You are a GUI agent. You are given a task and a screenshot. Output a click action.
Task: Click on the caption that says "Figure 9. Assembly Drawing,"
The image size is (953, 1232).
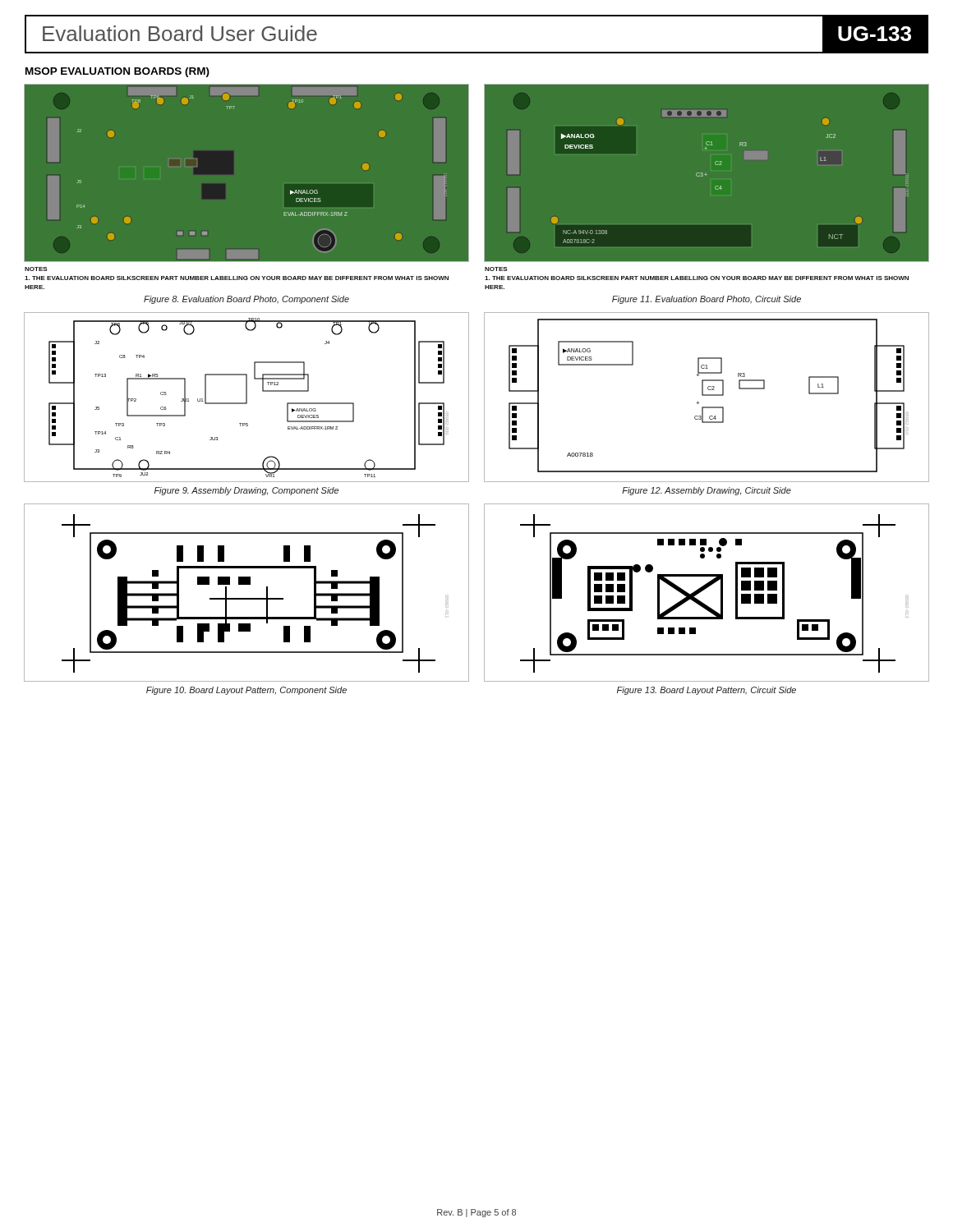(246, 490)
